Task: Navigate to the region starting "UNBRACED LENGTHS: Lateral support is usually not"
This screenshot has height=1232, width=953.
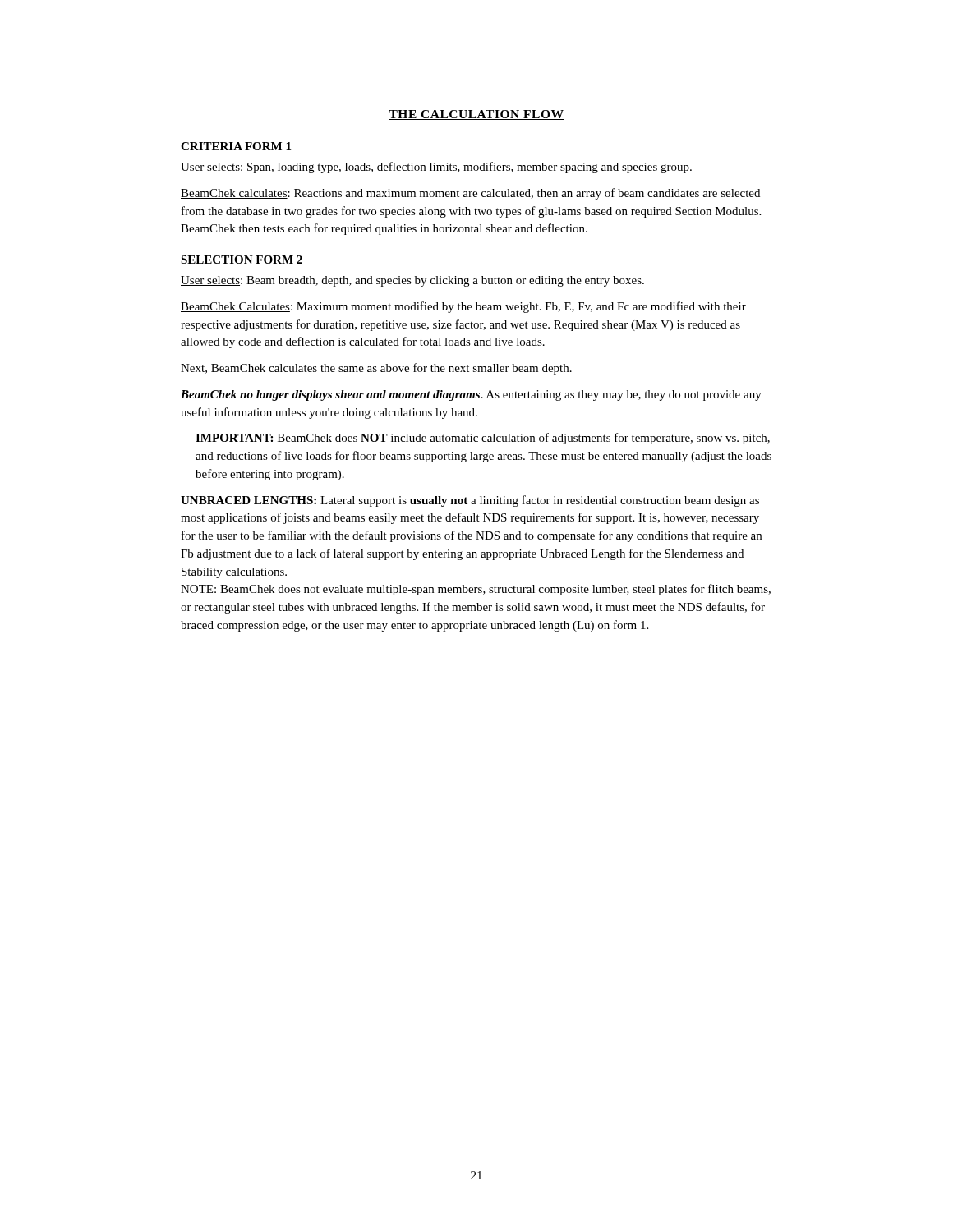Action: (476, 562)
